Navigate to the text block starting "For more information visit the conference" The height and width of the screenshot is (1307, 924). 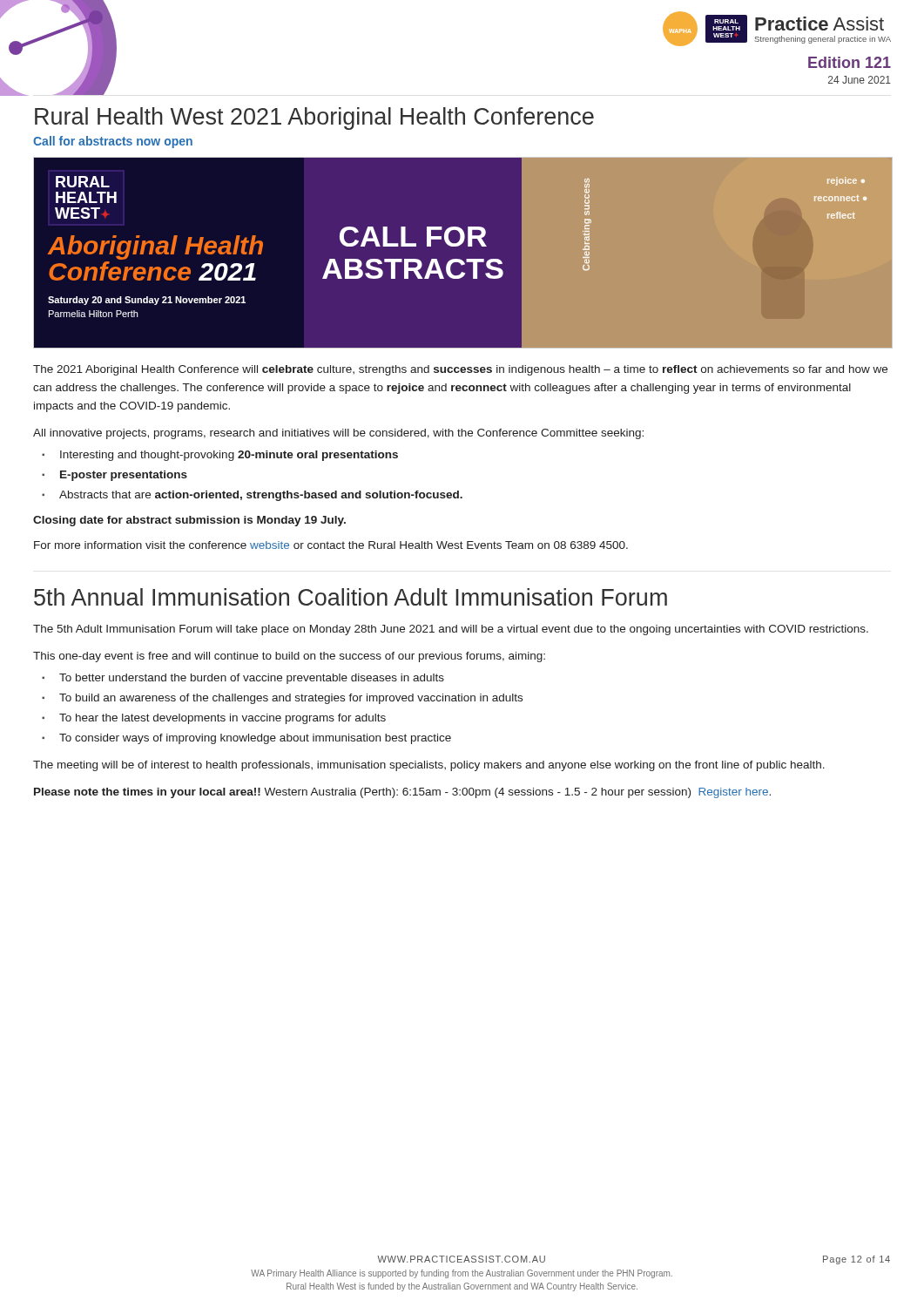[331, 545]
